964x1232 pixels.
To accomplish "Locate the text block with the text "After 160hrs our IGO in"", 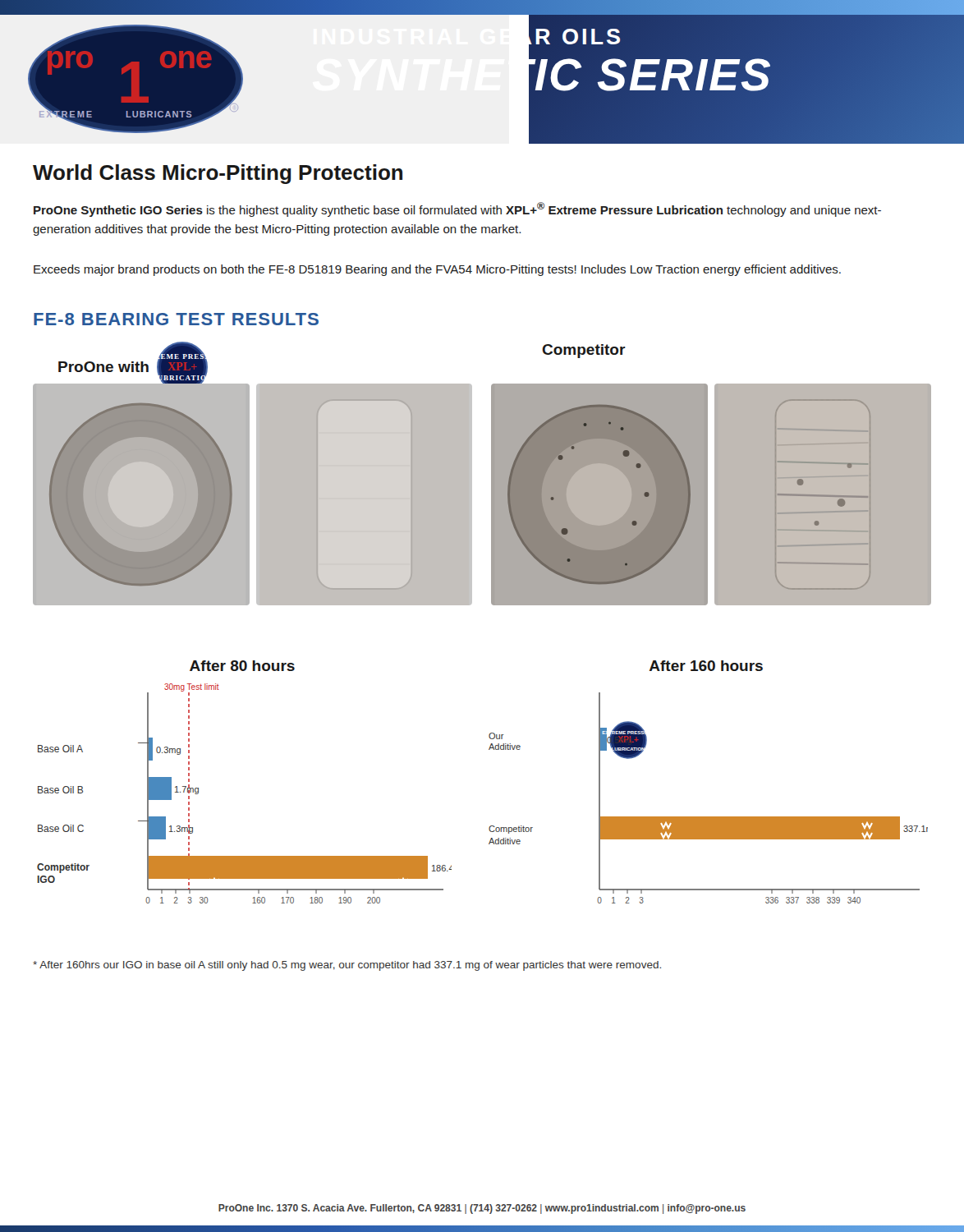I will [x=347, y=965].
